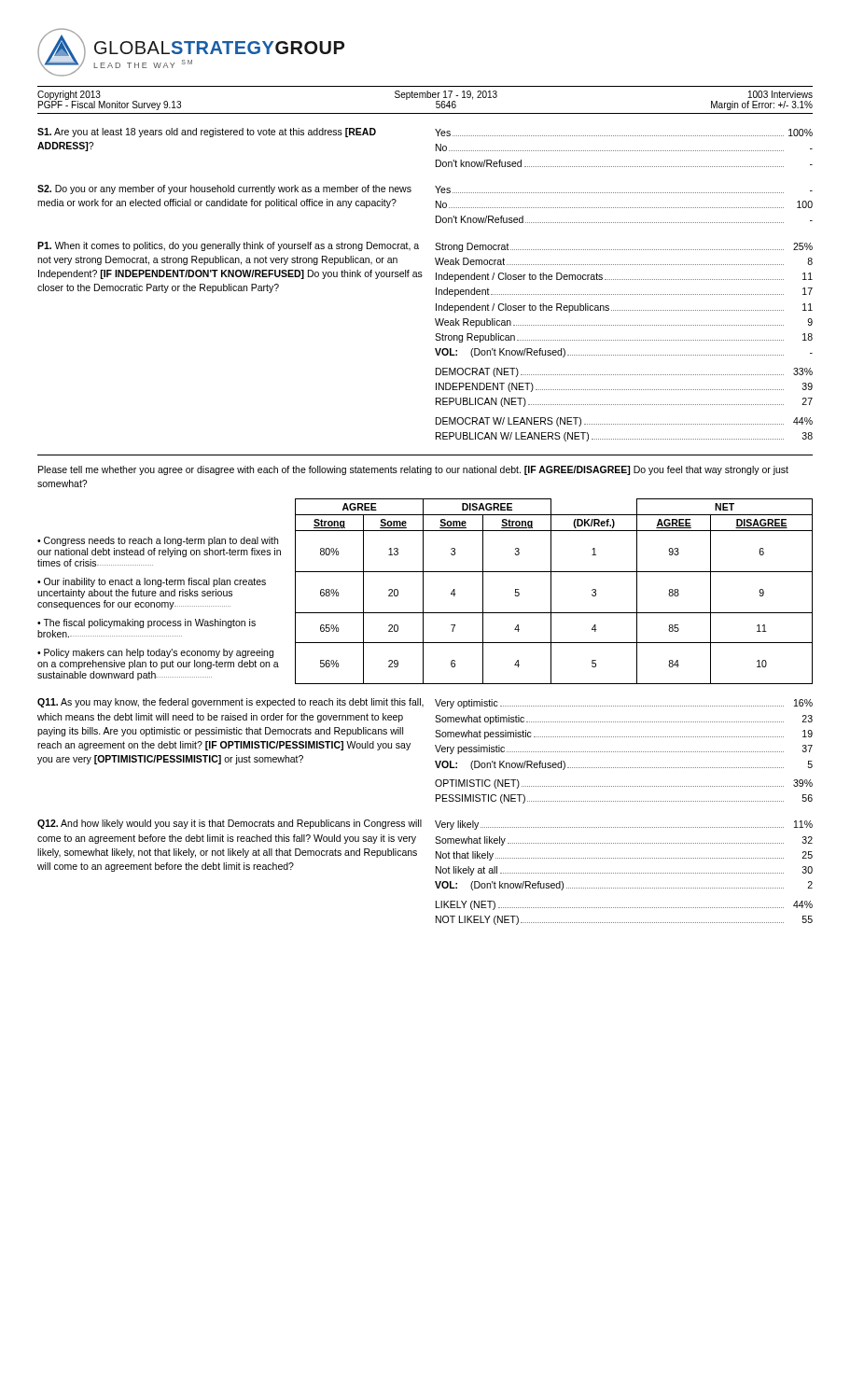
Task: Click on the block starting "Please tell me whether you"
Action: (413, 477)
